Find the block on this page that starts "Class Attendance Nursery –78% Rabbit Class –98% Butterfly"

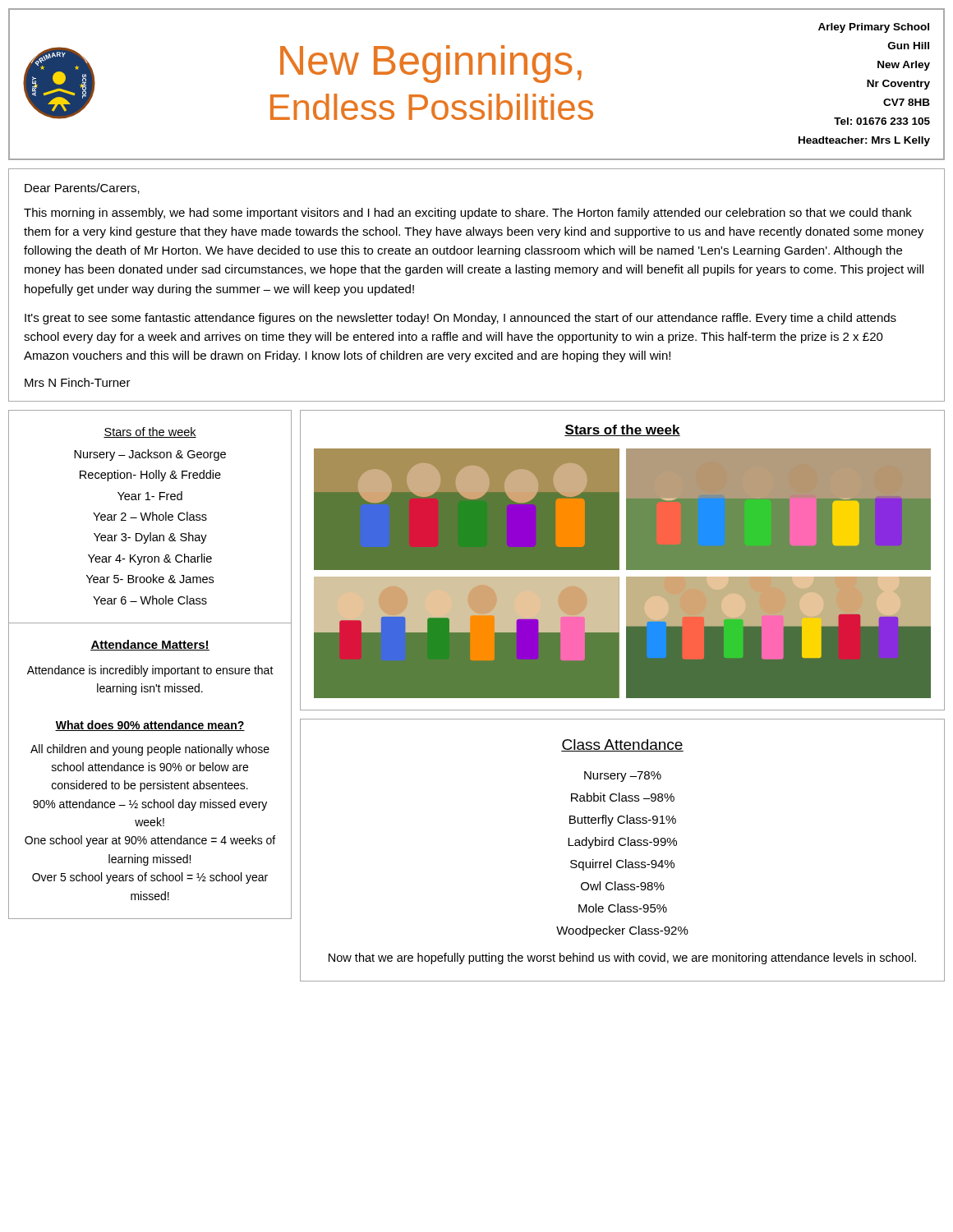(622, 849)
